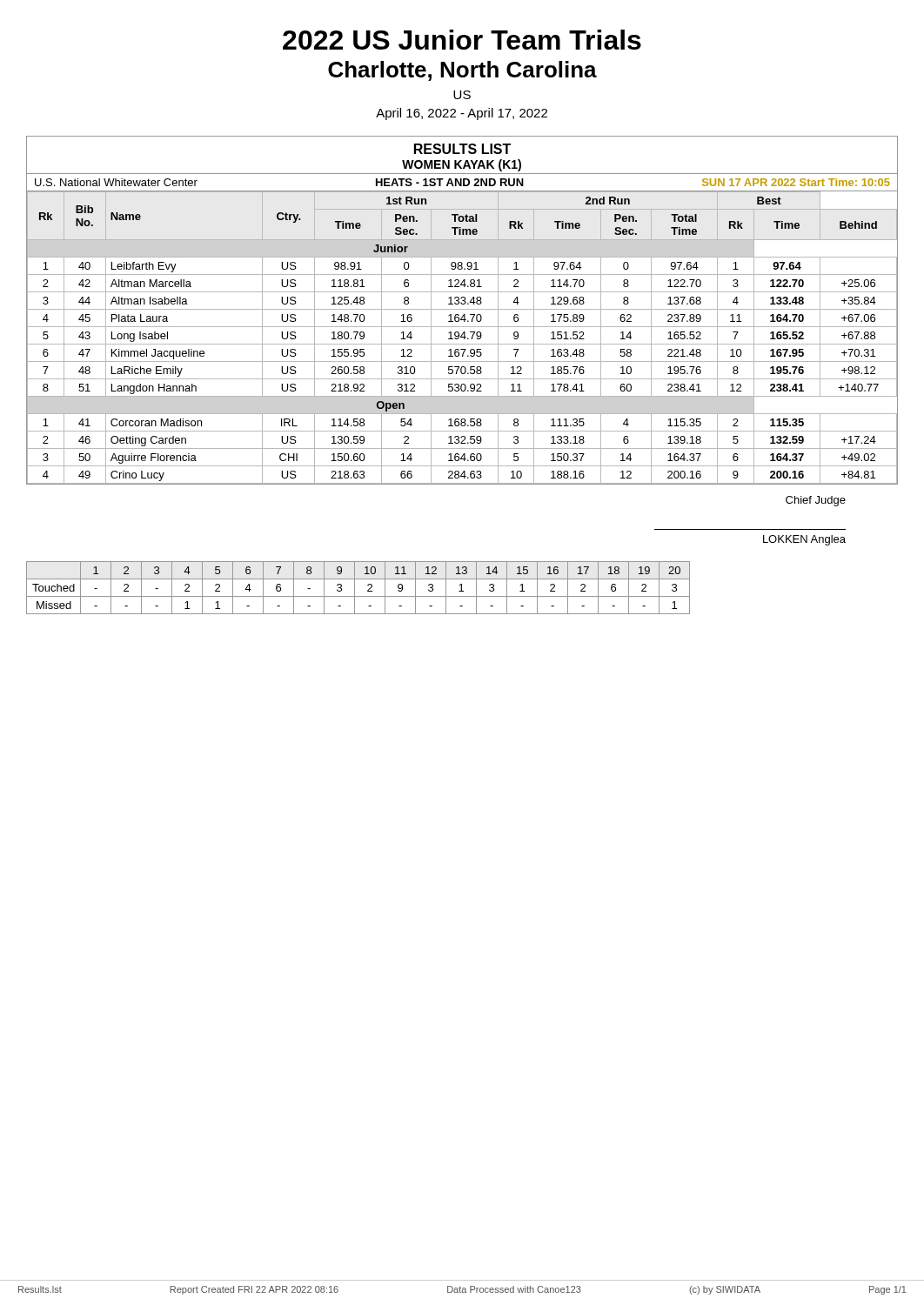Navigate to the region starting "Chief Judge LOKKEN Anglea"
The image size is (924, 1305).
pyautogui.click(x=816, y=501)
